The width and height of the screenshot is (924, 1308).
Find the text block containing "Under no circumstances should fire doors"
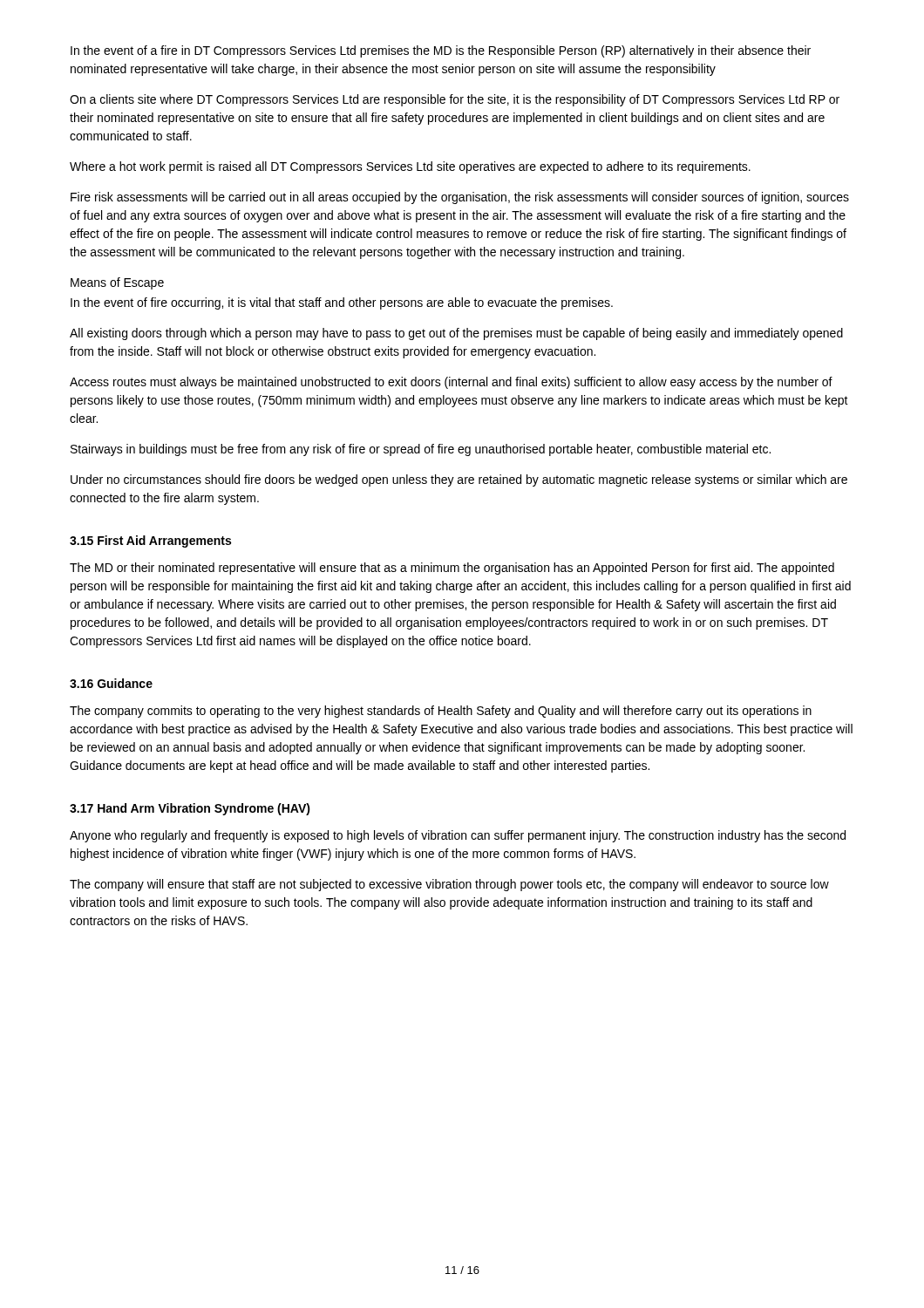tap(459, 489)
